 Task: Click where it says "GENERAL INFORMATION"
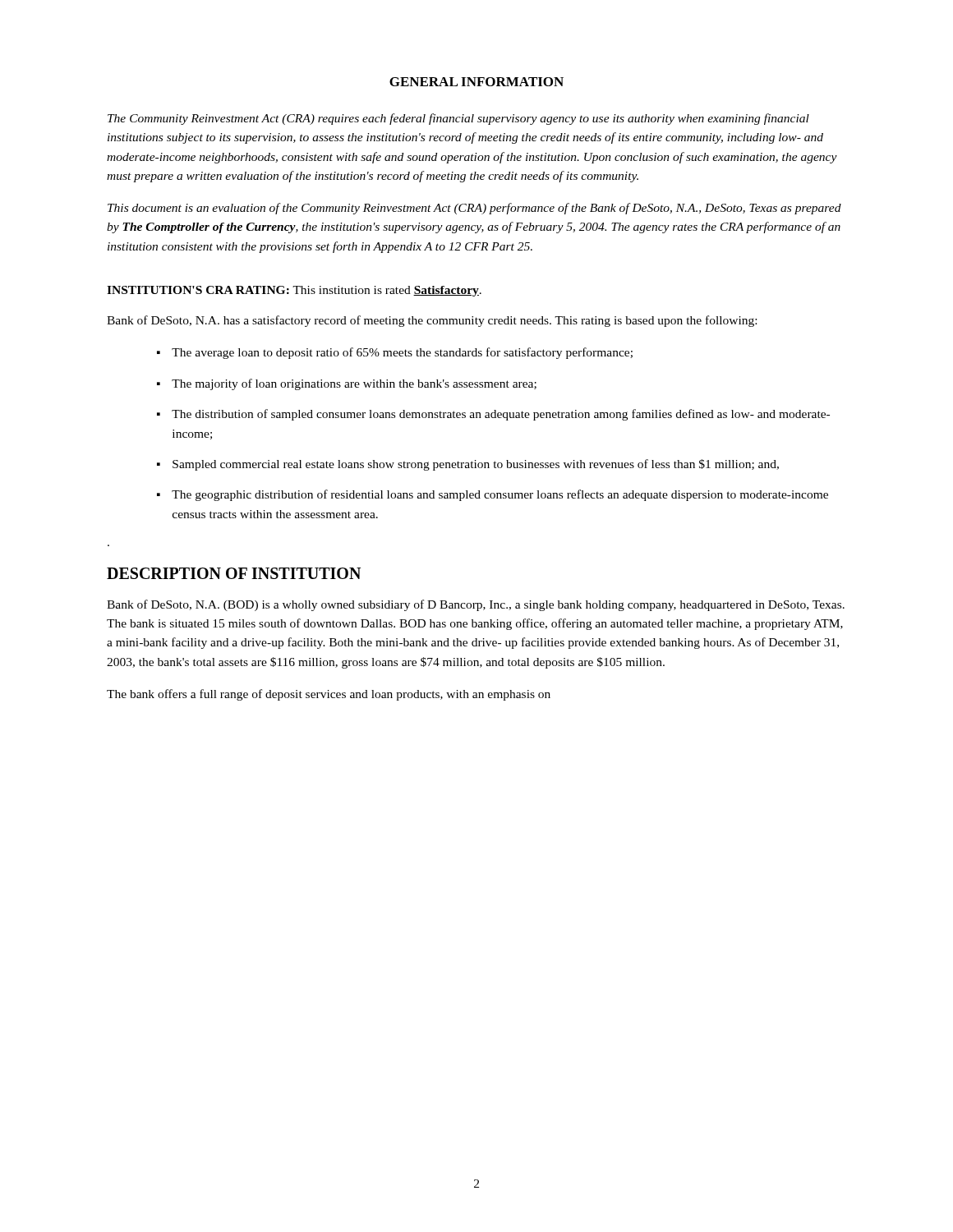point(476,82)
